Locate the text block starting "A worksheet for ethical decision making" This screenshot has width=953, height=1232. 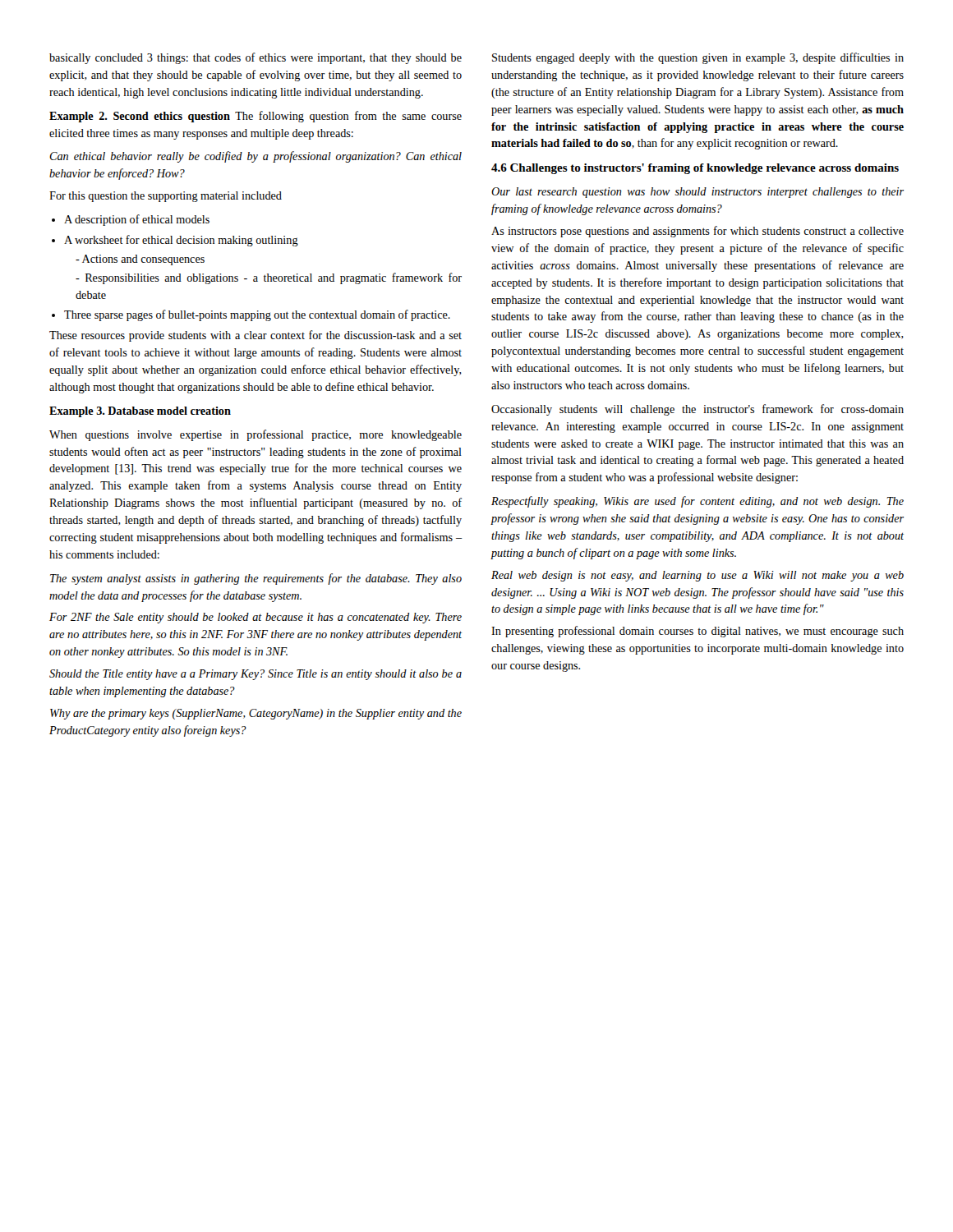255,267
